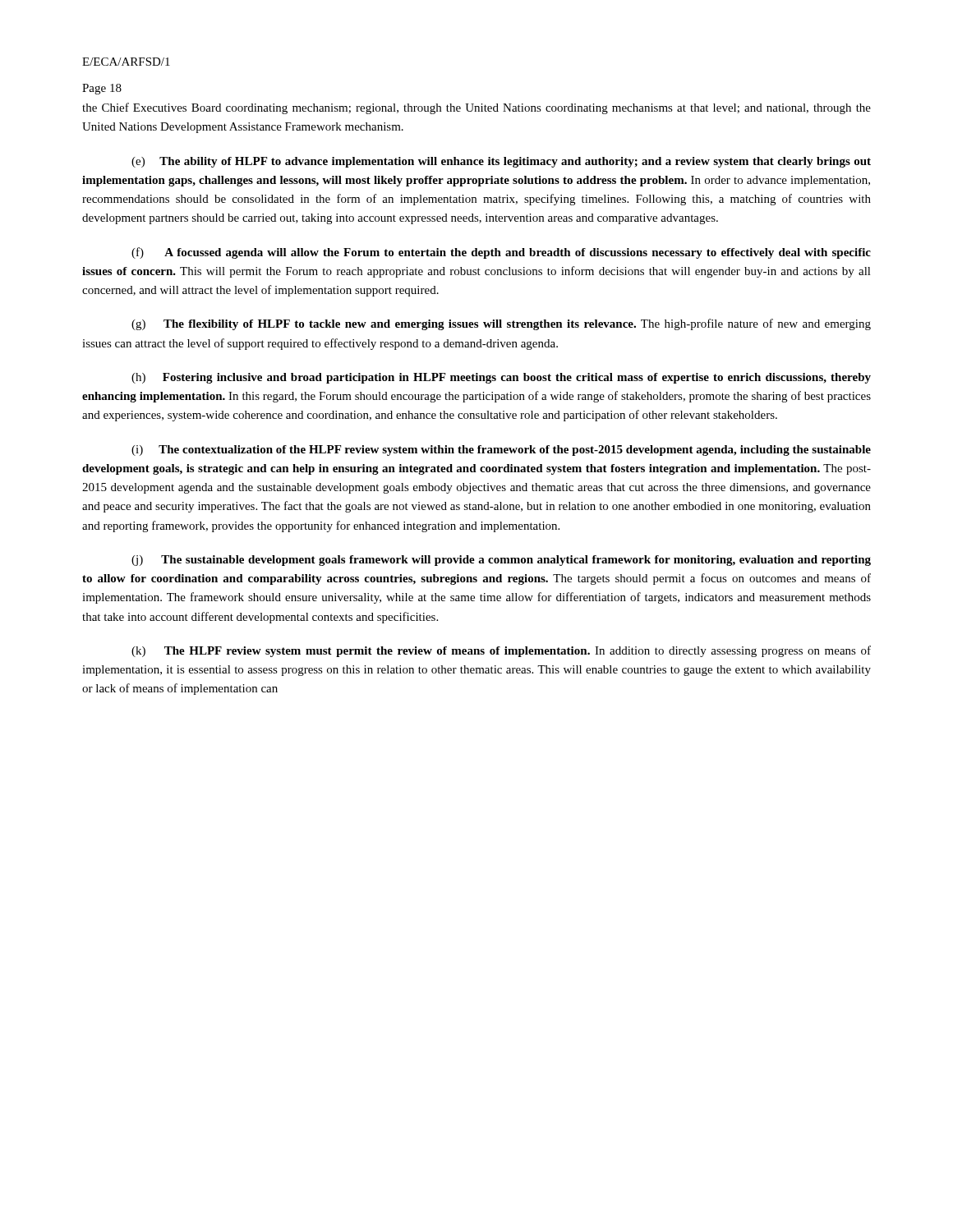Point to the passage starting "(j) The sustainable development"
The height and width of the screenshot is (1232, 953).
476,588
